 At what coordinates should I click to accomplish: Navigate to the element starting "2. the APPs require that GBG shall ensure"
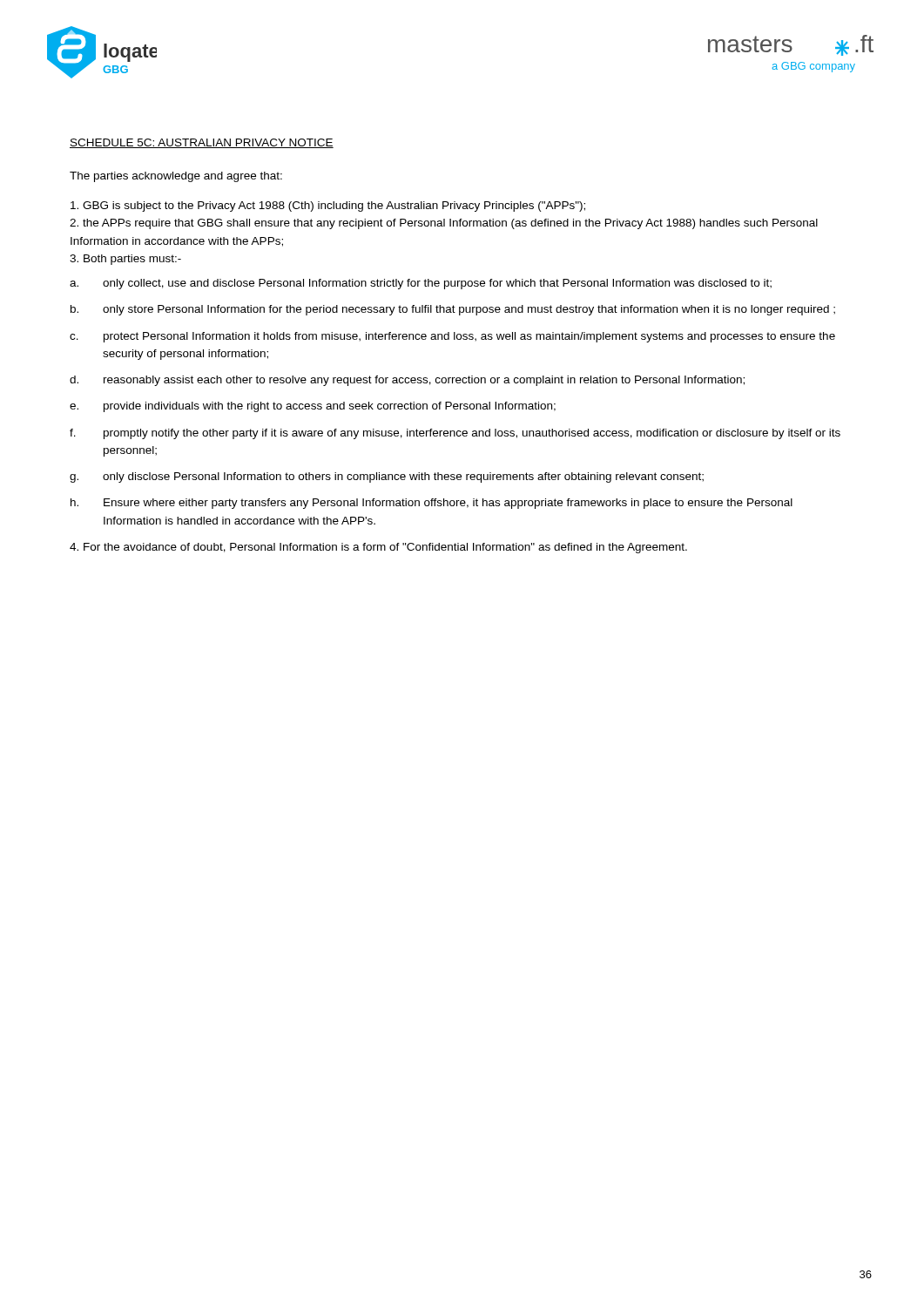pos(462,232)
